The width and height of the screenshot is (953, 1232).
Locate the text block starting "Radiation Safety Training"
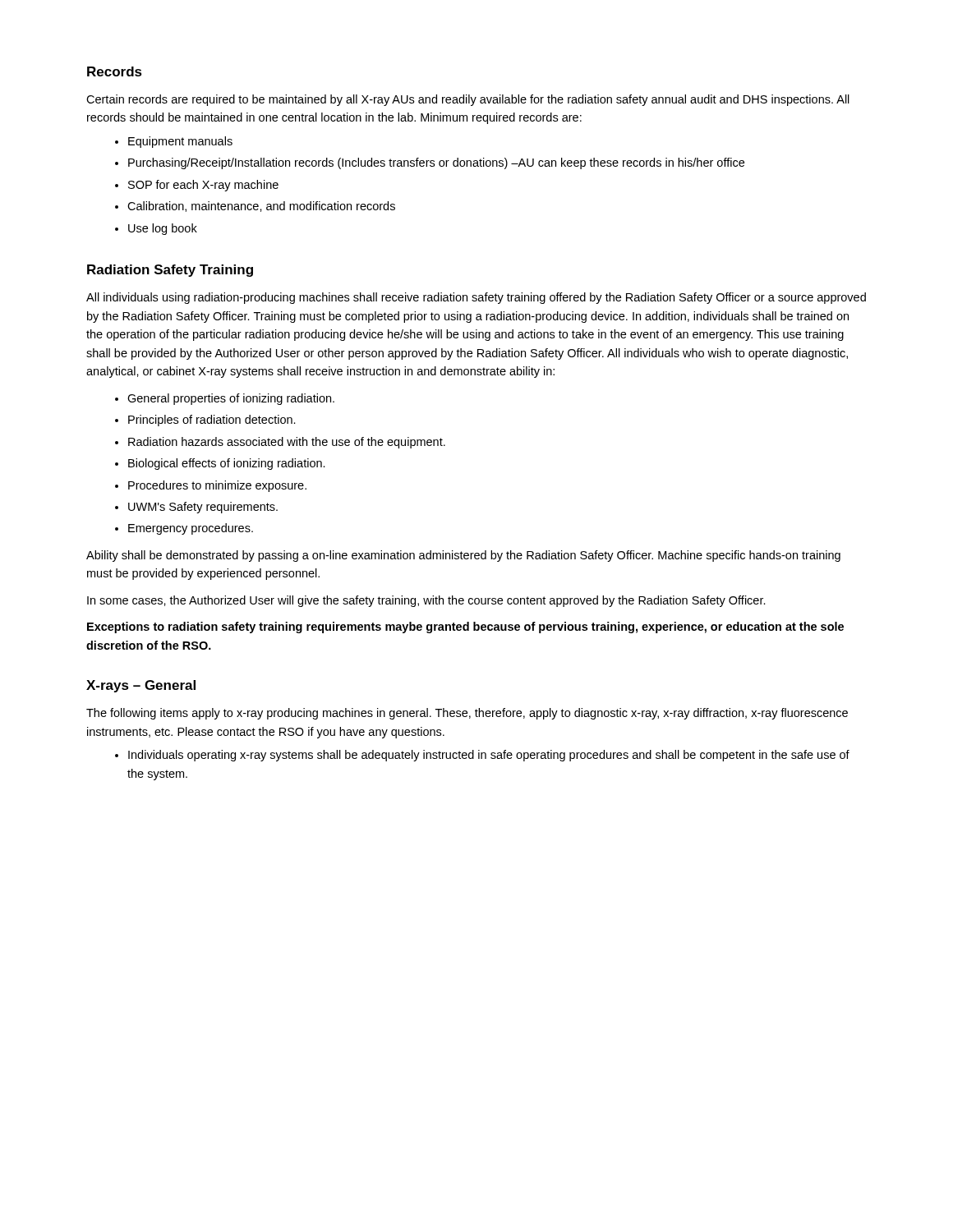coord(170,270)
